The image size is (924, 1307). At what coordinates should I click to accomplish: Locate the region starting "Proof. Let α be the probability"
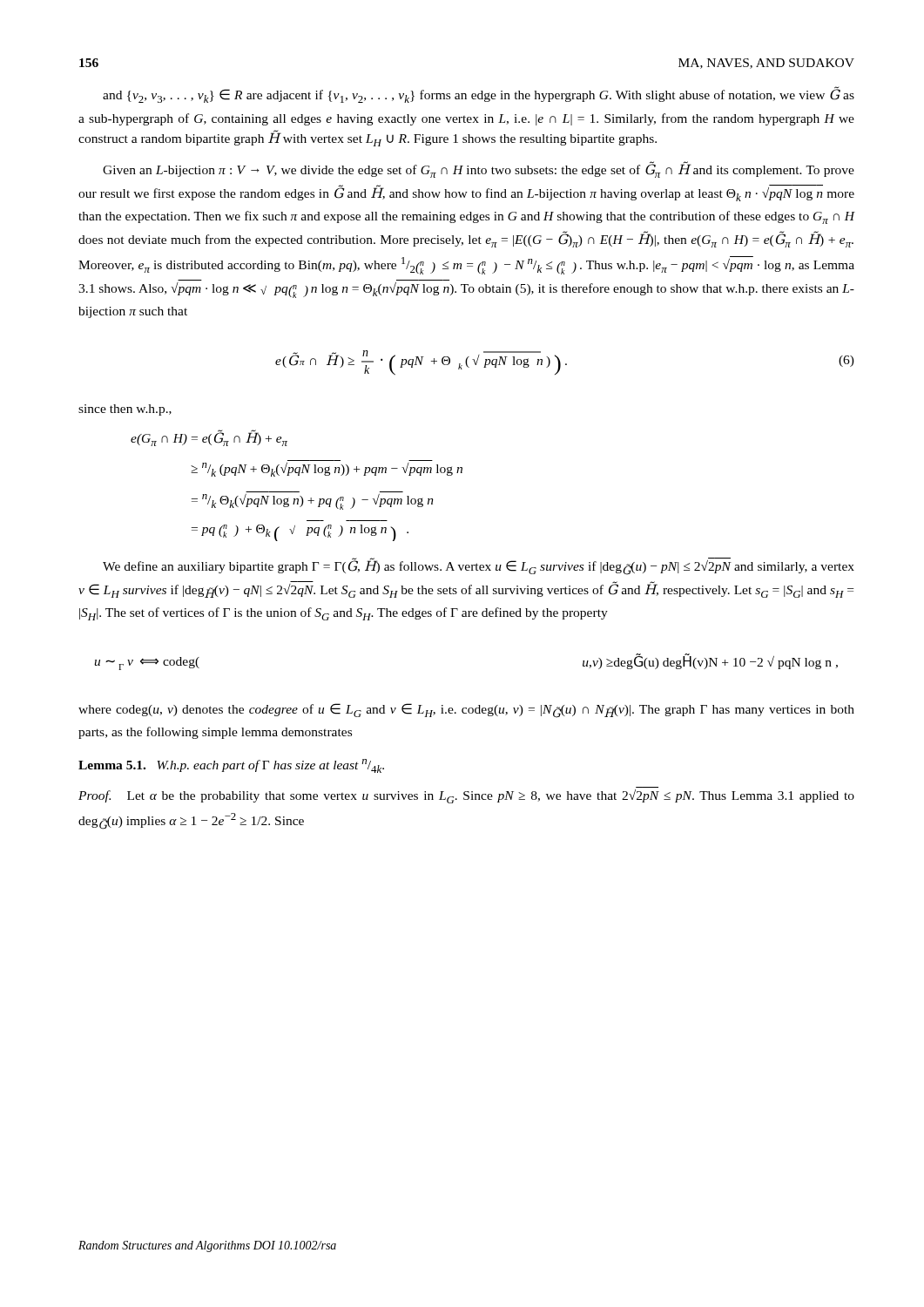pos(466,810)
